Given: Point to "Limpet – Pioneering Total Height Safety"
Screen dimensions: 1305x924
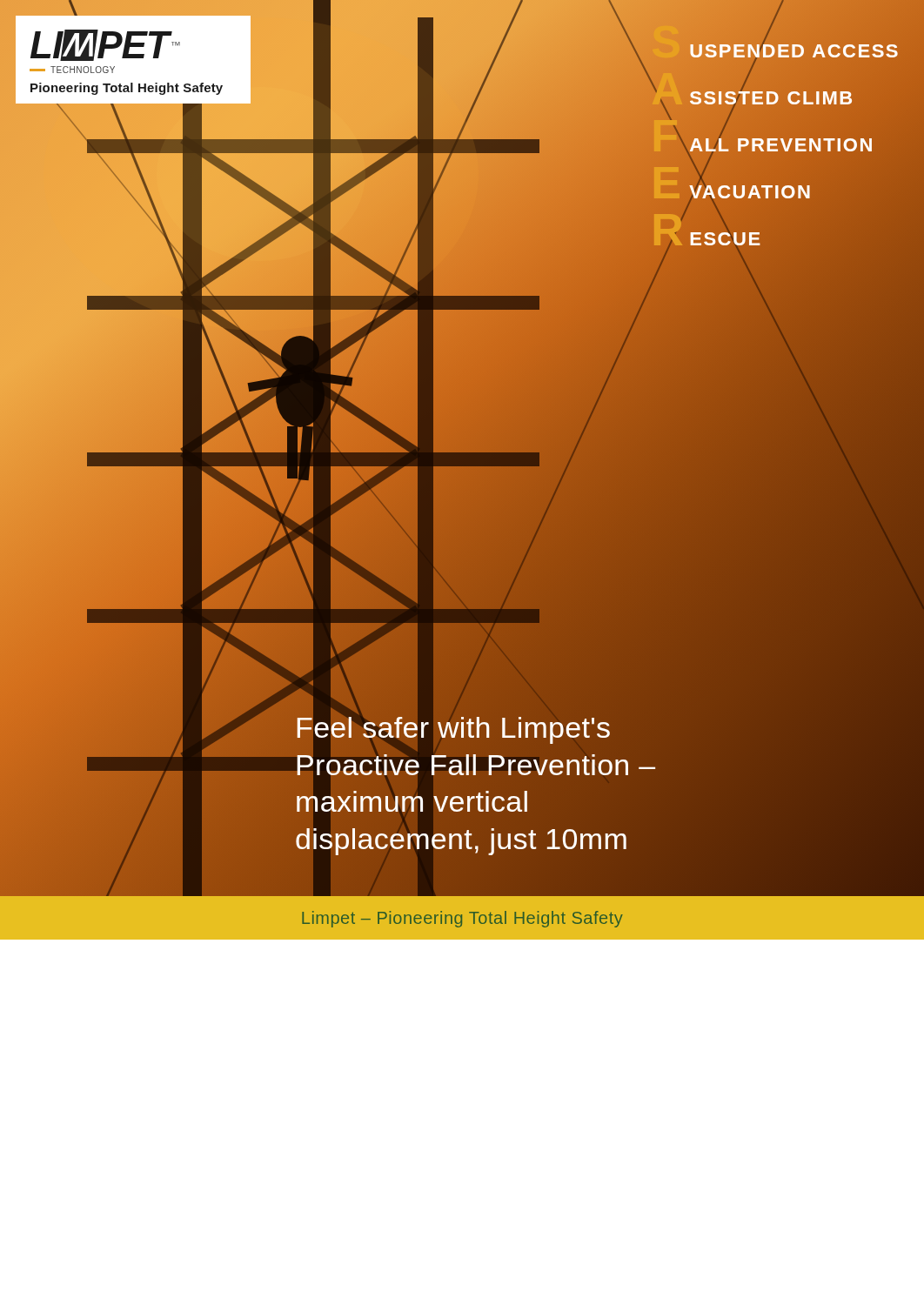Looking at the screenshot, I should tap(462, 918).
